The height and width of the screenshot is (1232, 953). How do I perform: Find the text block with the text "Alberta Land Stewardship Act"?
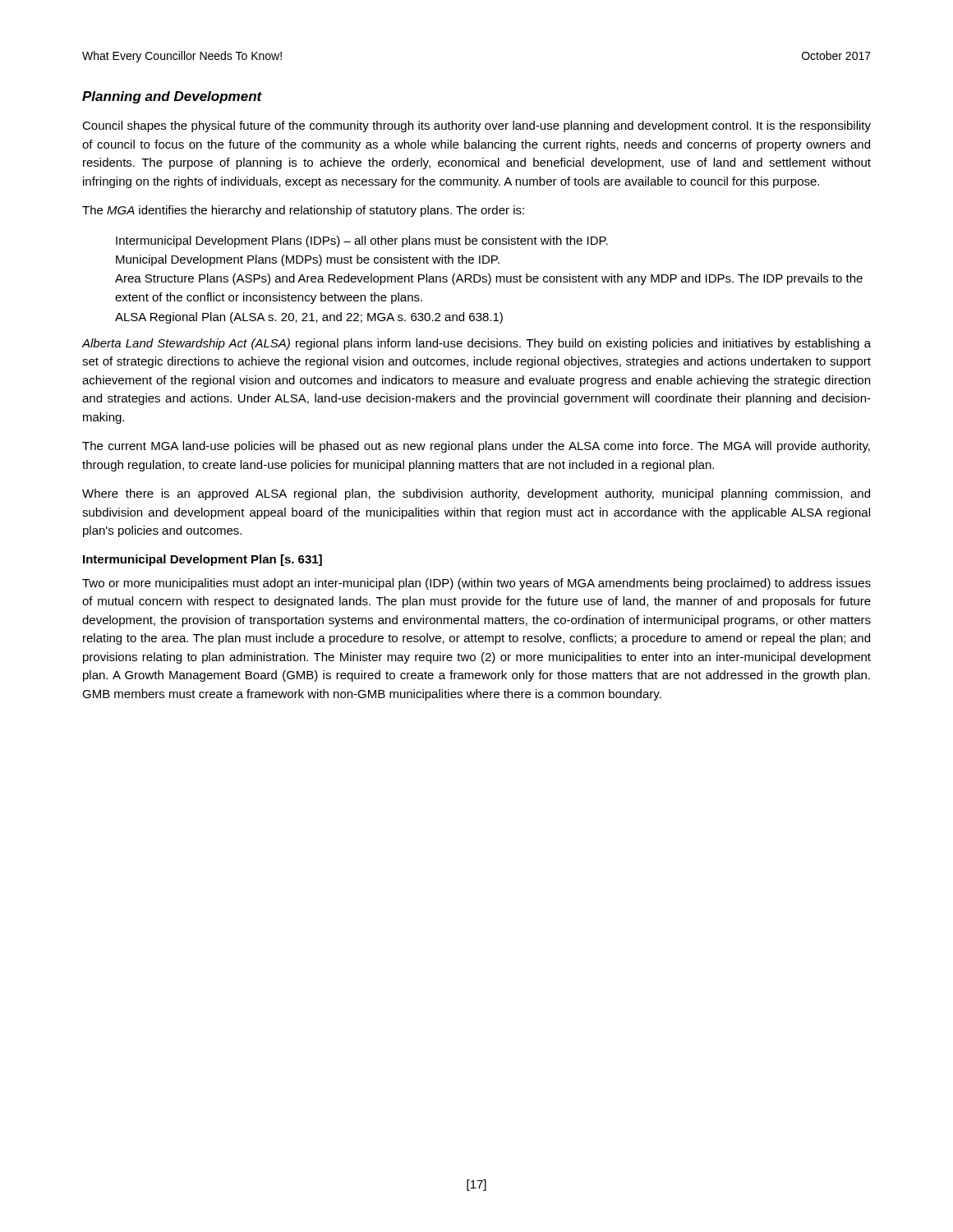coord(476,380)
